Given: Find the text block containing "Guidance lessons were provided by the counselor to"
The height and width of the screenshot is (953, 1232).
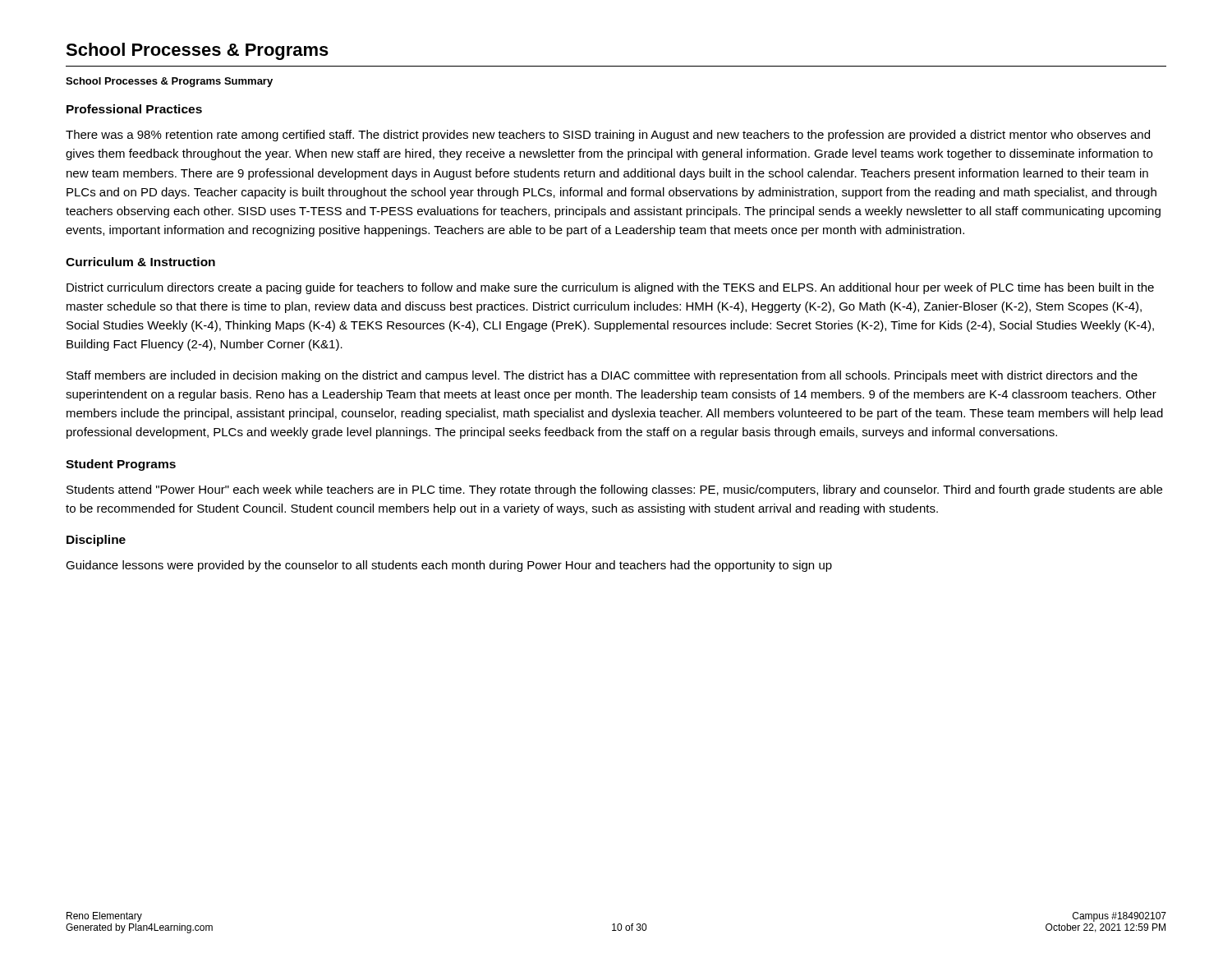Looking at the screenshot, I should 449,565.
